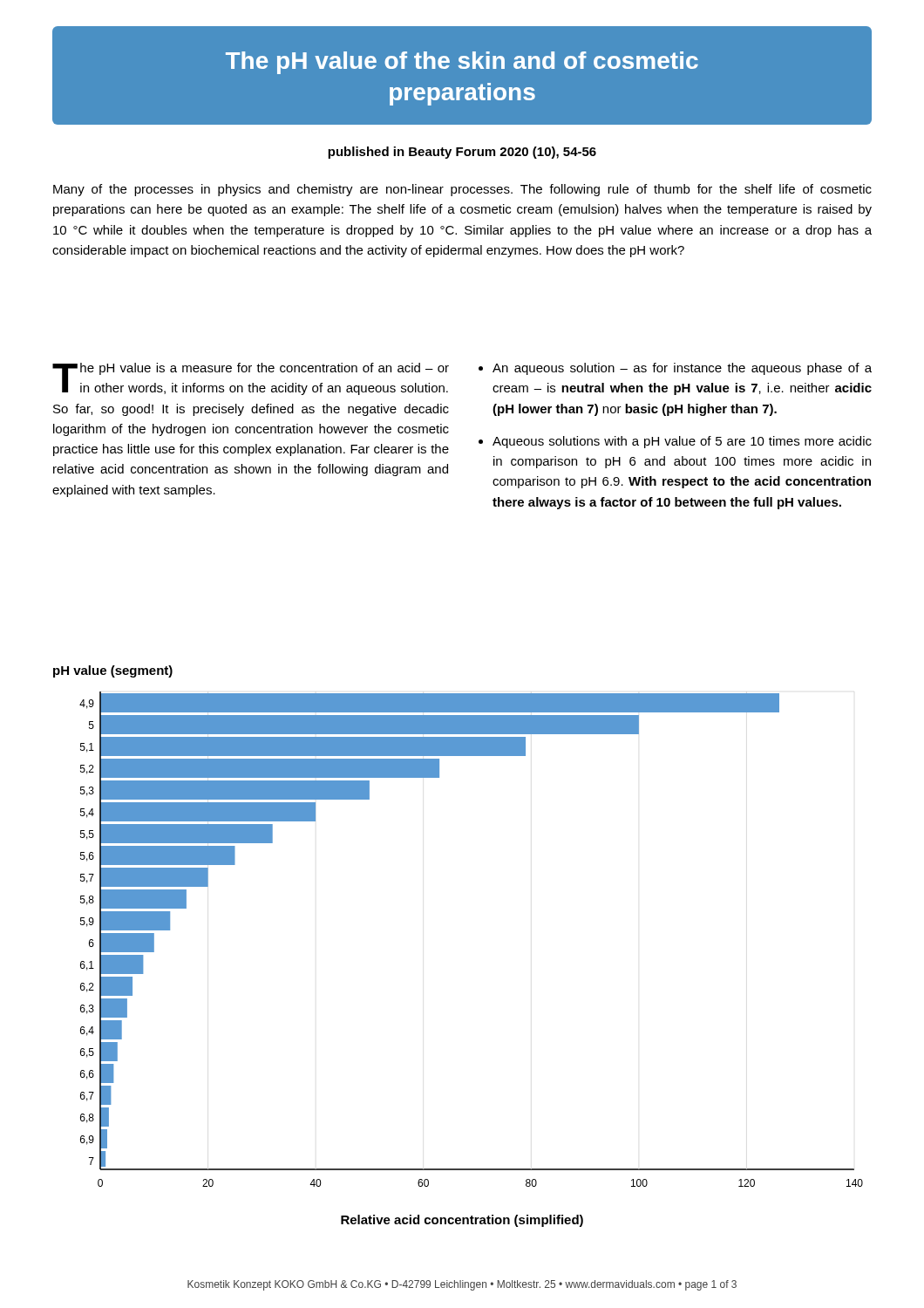Locate the text "published in Beauty Forum 2020 (10), 54-56"
Viewport: 924px width, 1308px height.
[462, 151]
